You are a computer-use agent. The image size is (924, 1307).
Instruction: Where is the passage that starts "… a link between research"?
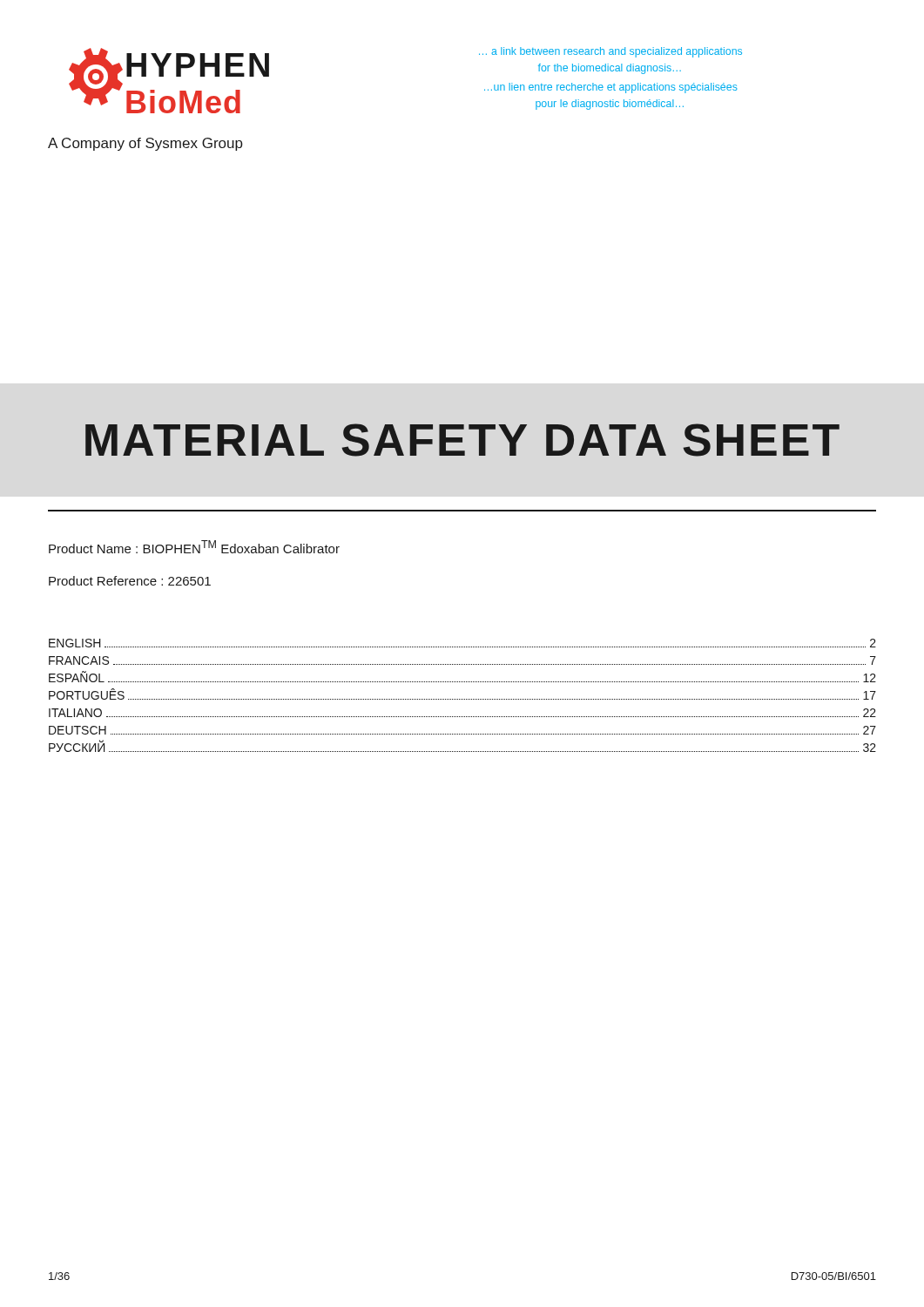click(610, 78)
